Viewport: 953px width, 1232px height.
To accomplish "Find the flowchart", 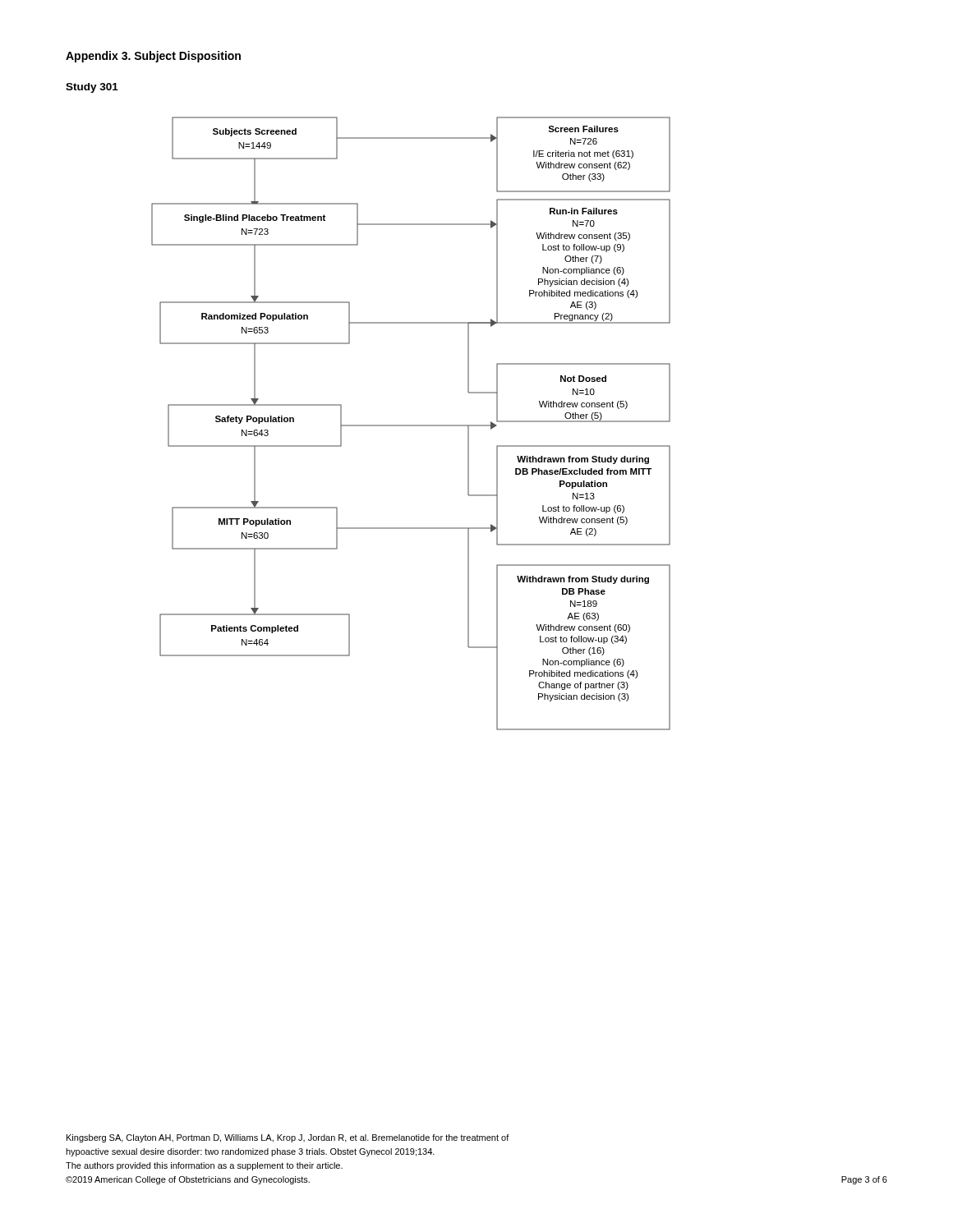I will 476,447.
